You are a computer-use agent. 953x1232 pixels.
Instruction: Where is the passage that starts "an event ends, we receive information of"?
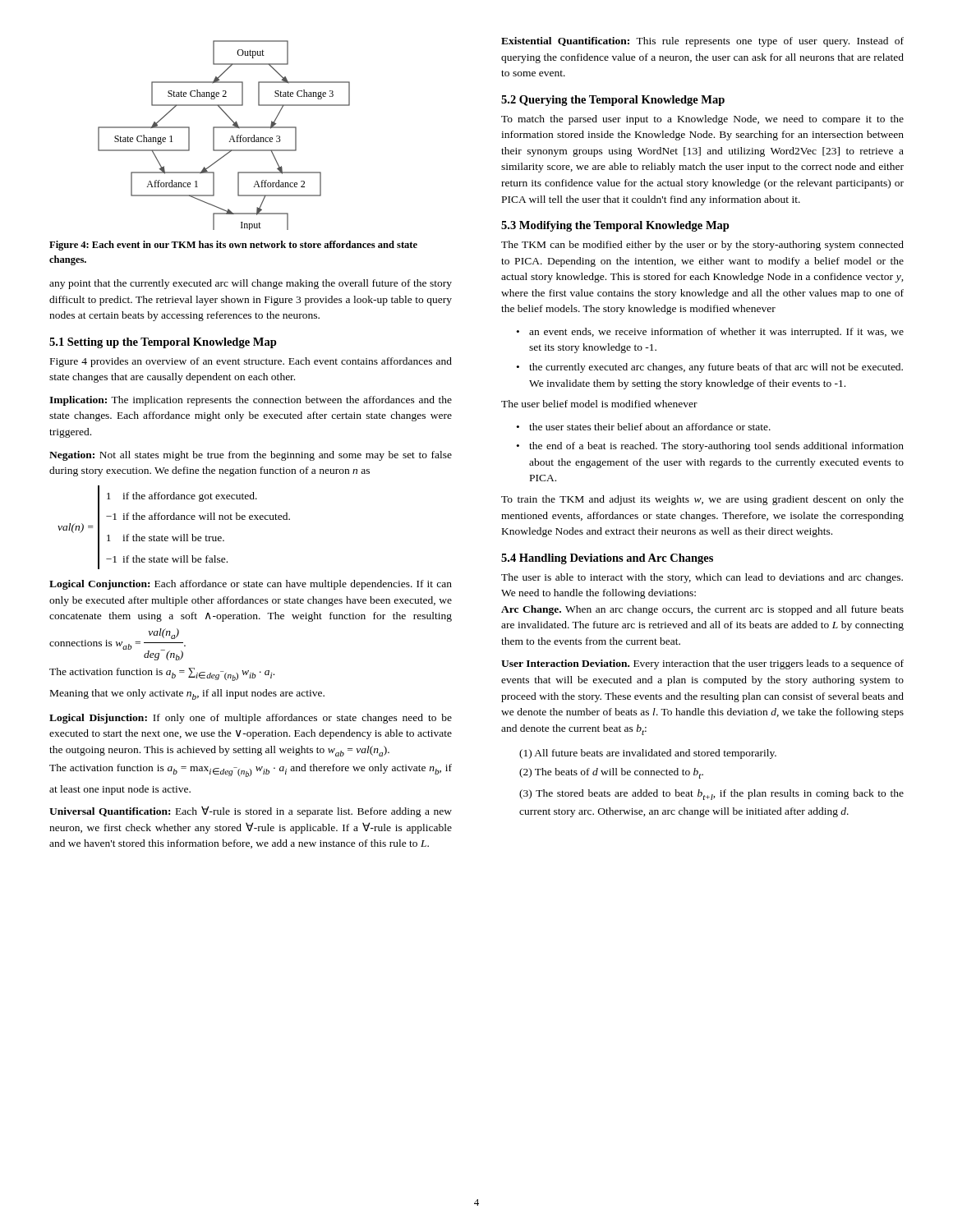716,339
